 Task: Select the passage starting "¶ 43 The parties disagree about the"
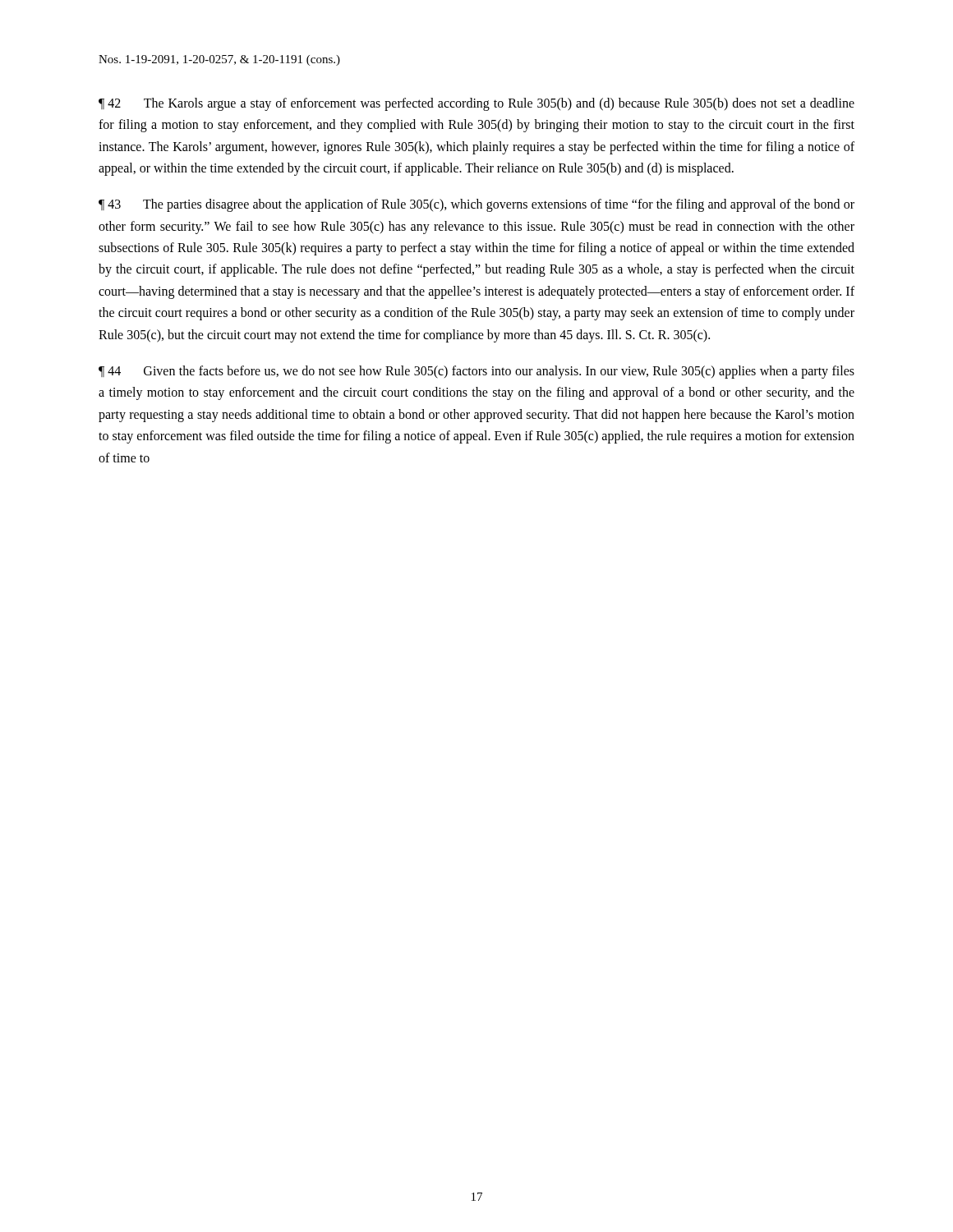pos(476,268)
